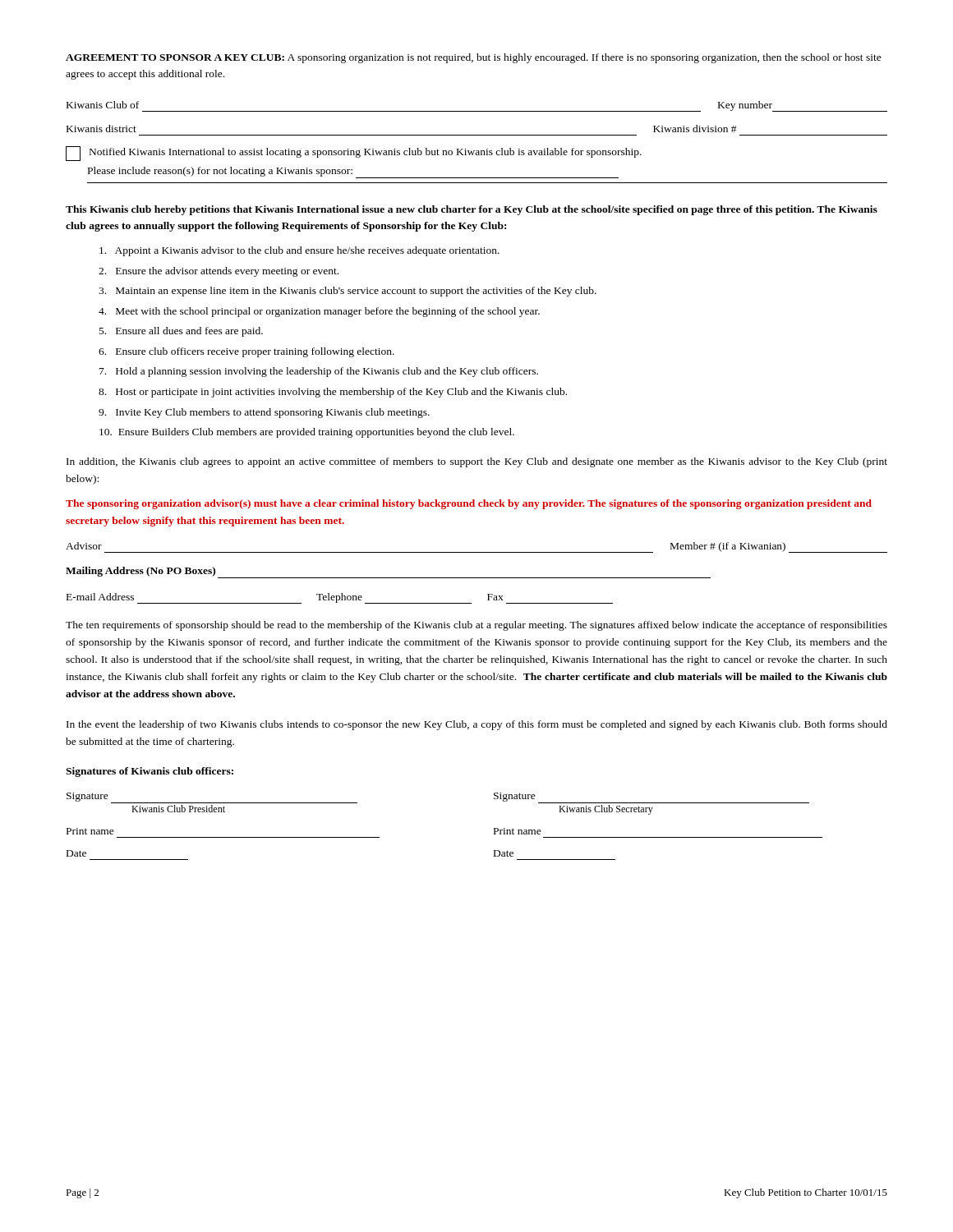The height and width of the screenshot is (1232, 953).
Task: Select the text block containing "The sponsoring organization advisor(s) must have a"
Action: coord(469,512)
